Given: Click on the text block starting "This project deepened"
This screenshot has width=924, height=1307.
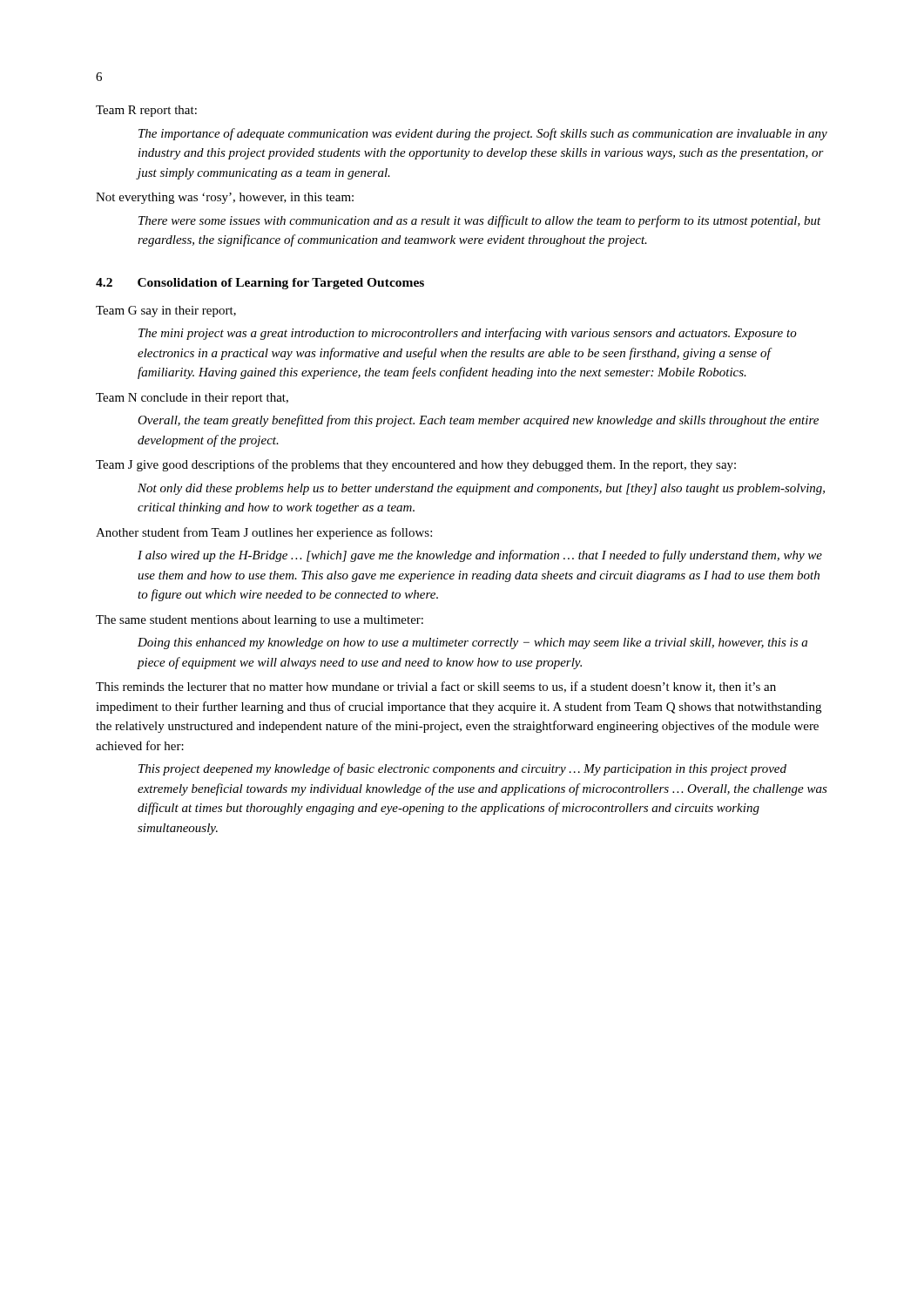Looking at the screenshot, I should [x=482, y=798].
